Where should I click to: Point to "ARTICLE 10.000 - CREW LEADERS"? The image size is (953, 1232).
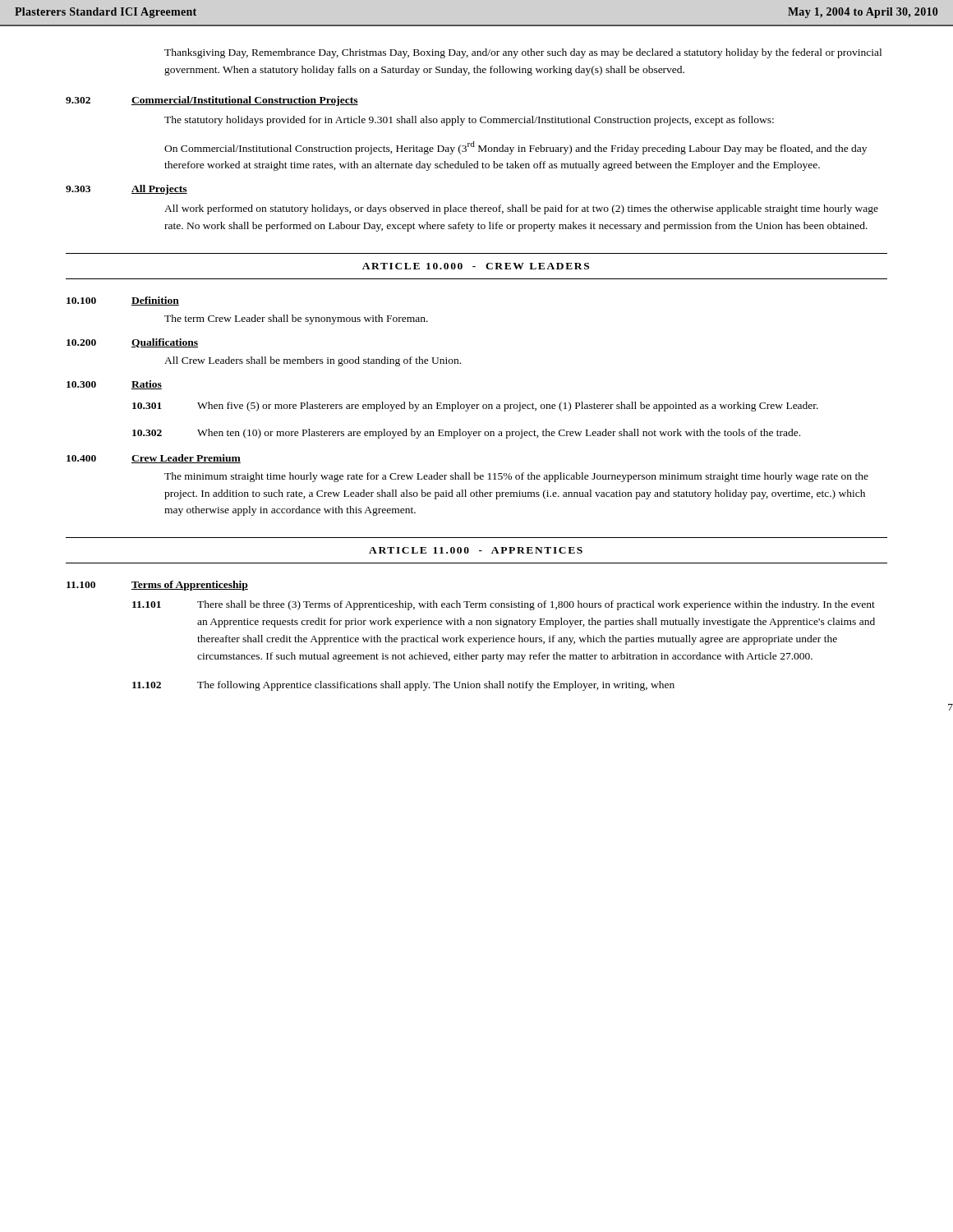[476, 266]
